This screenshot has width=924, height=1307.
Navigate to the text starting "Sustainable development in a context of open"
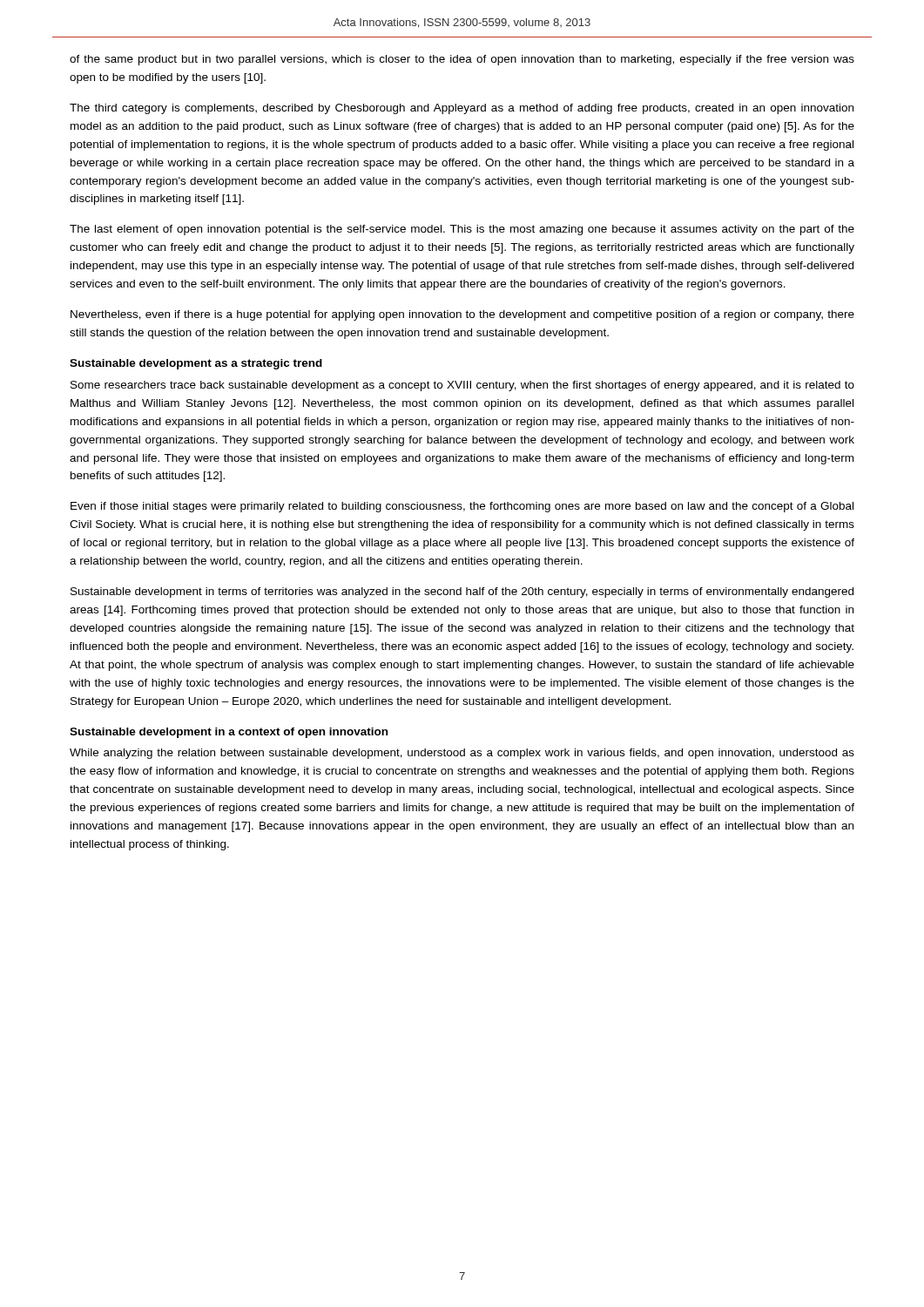pos(229,731)
